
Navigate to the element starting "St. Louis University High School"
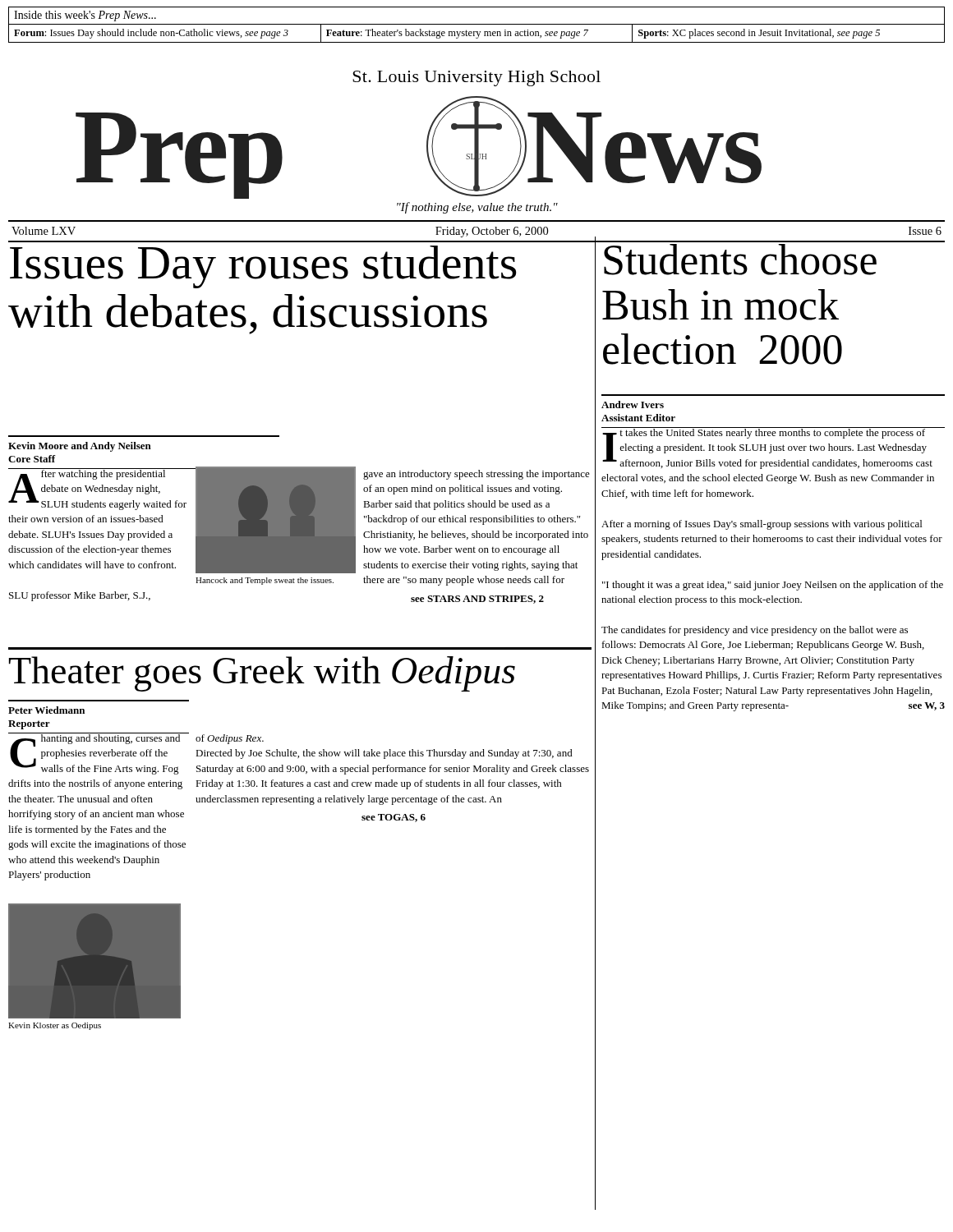[x=476, y=76]
